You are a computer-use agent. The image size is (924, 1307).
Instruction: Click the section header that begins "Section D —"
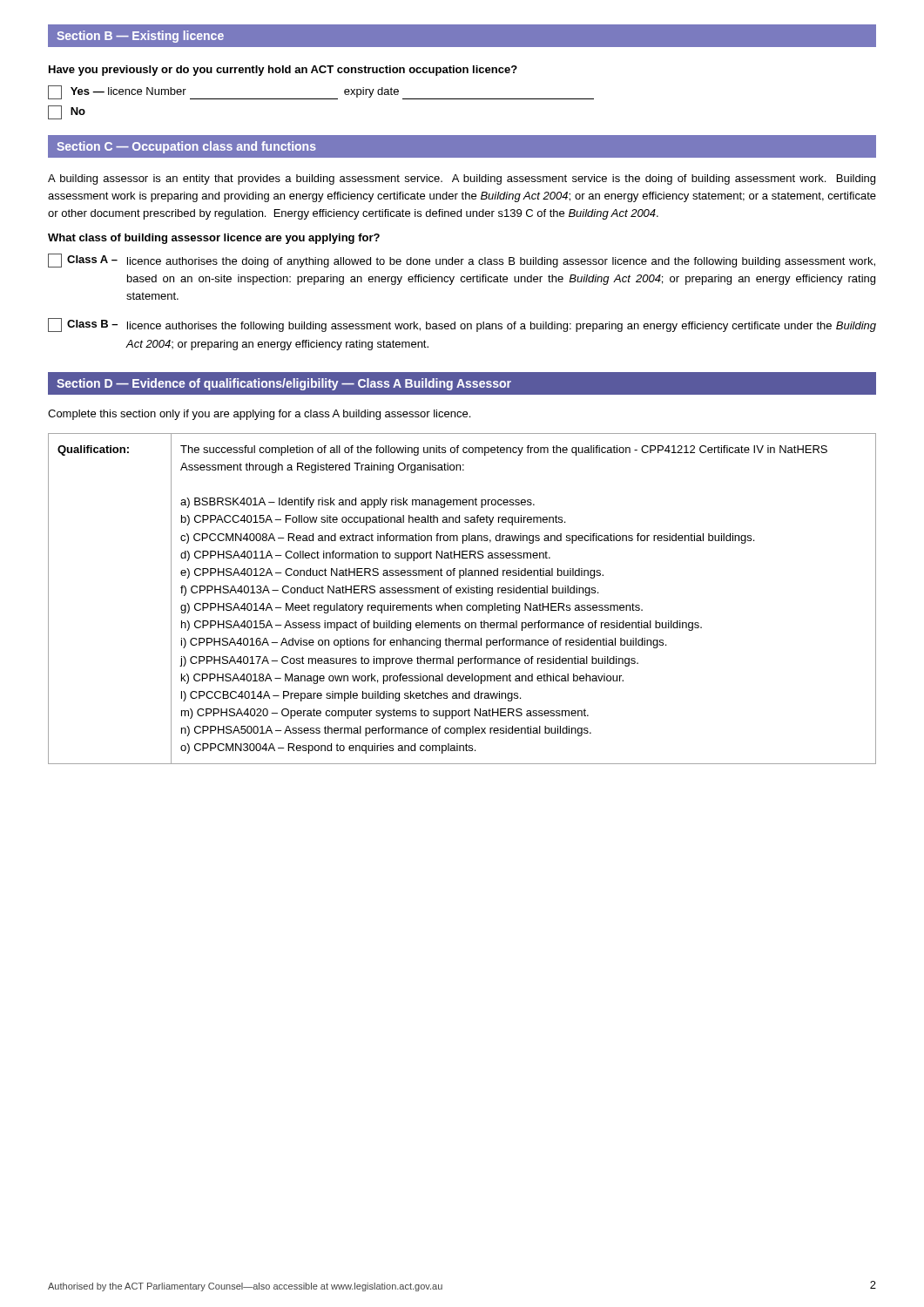point(284,383)
